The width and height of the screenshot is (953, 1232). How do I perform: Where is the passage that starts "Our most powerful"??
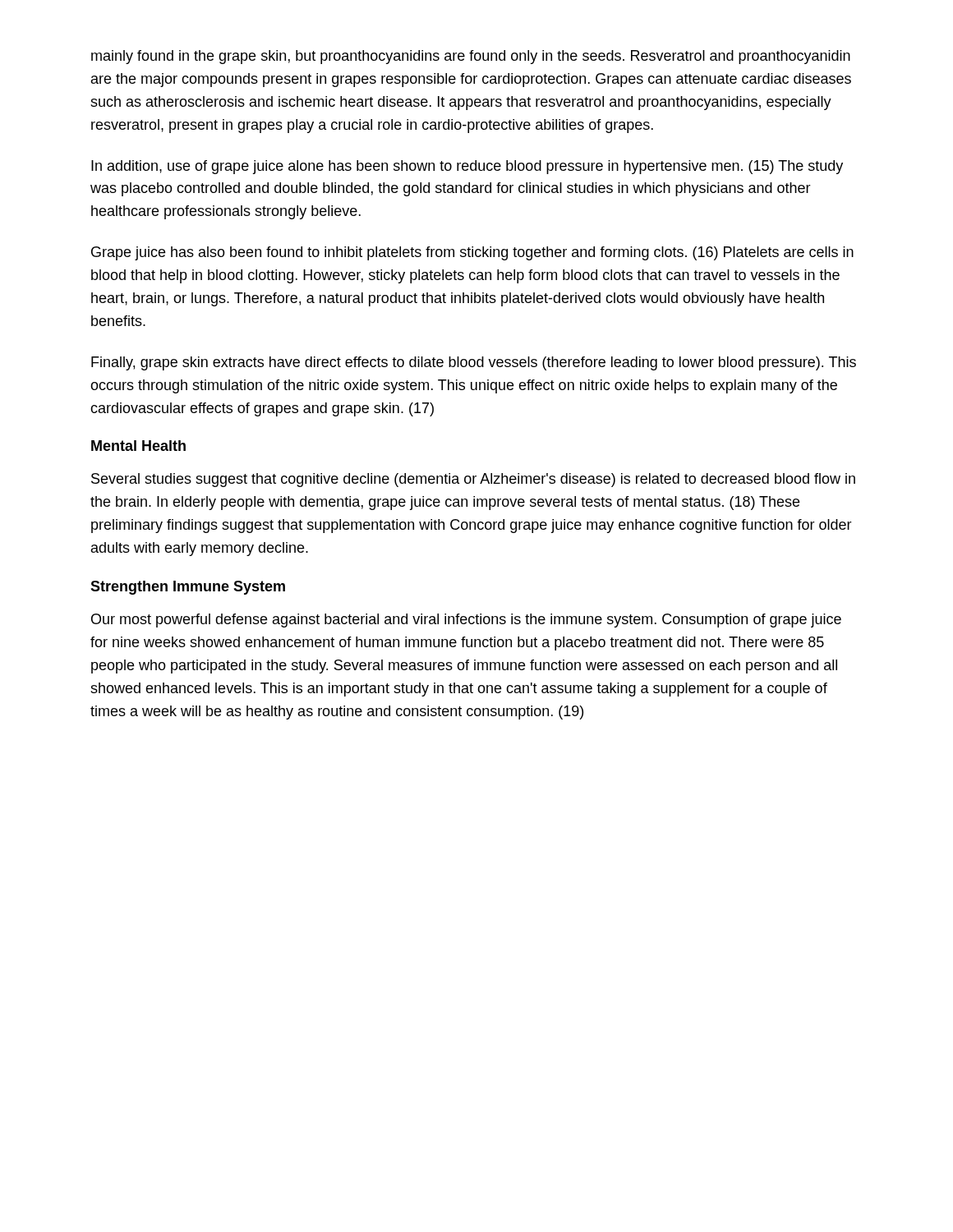tap(466, 665)
